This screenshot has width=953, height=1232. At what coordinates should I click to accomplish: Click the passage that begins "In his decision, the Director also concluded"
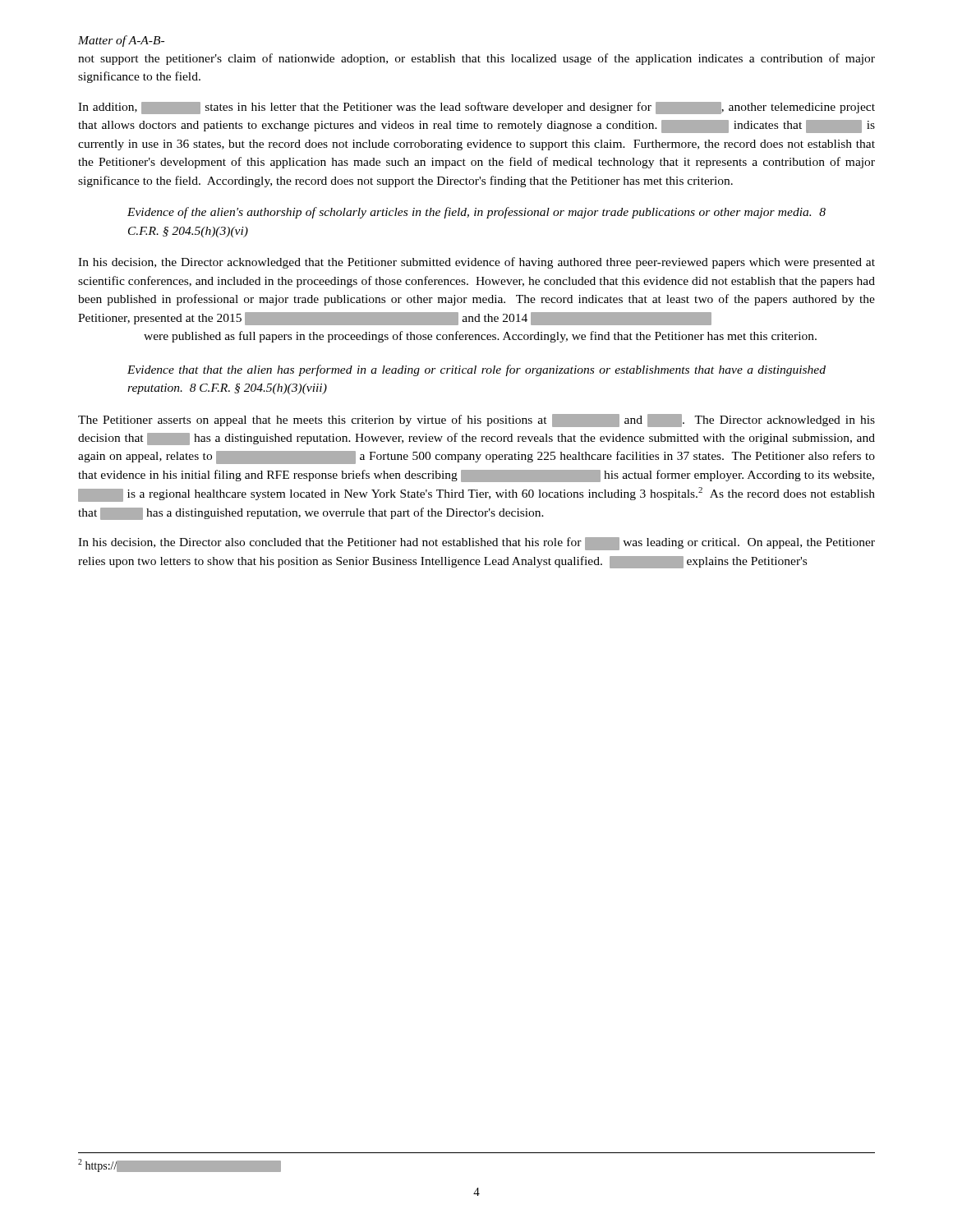pyautogui.click(x=476, y=552)
